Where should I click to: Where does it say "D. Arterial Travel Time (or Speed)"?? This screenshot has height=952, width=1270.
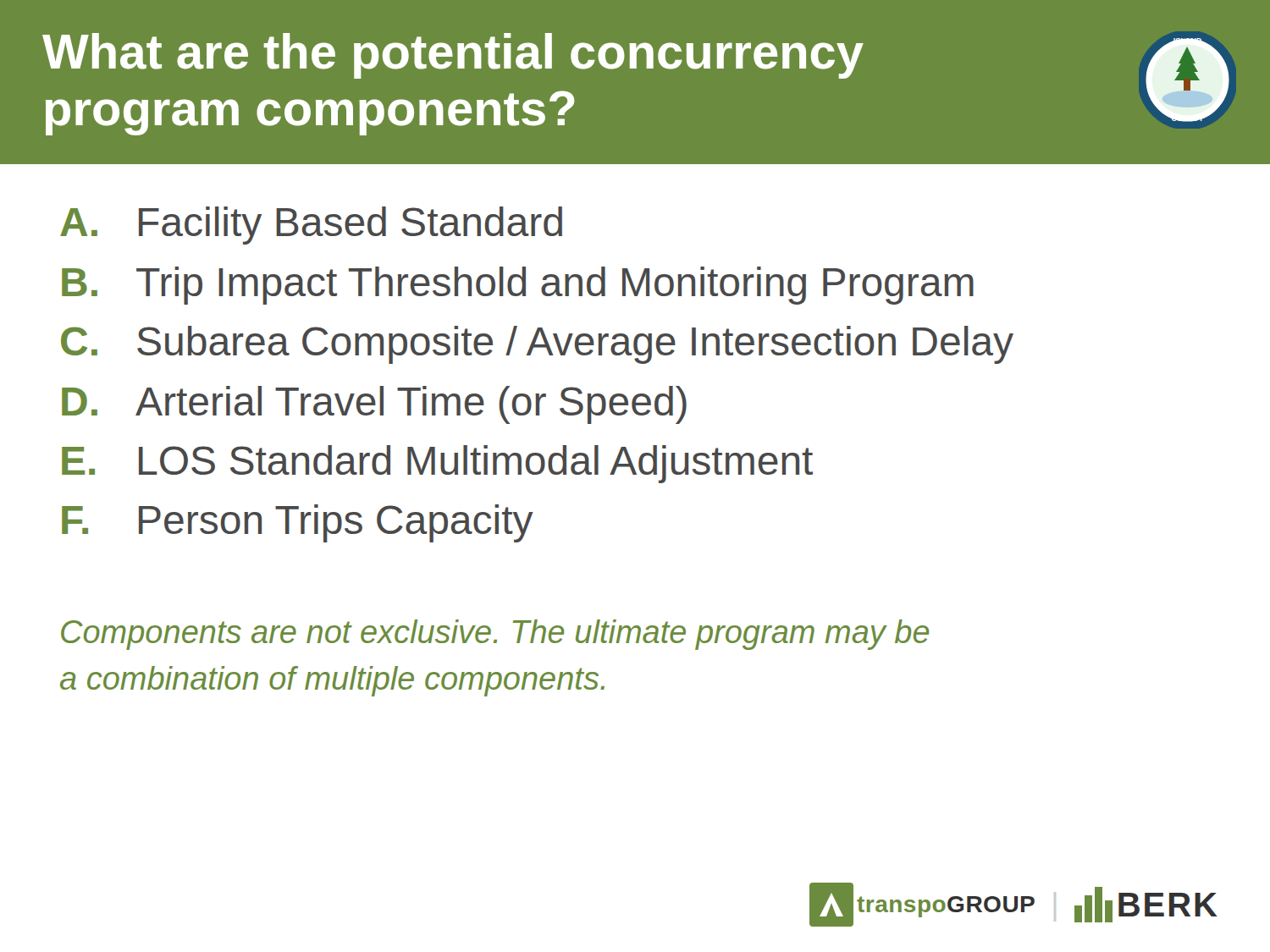point(374,402)
